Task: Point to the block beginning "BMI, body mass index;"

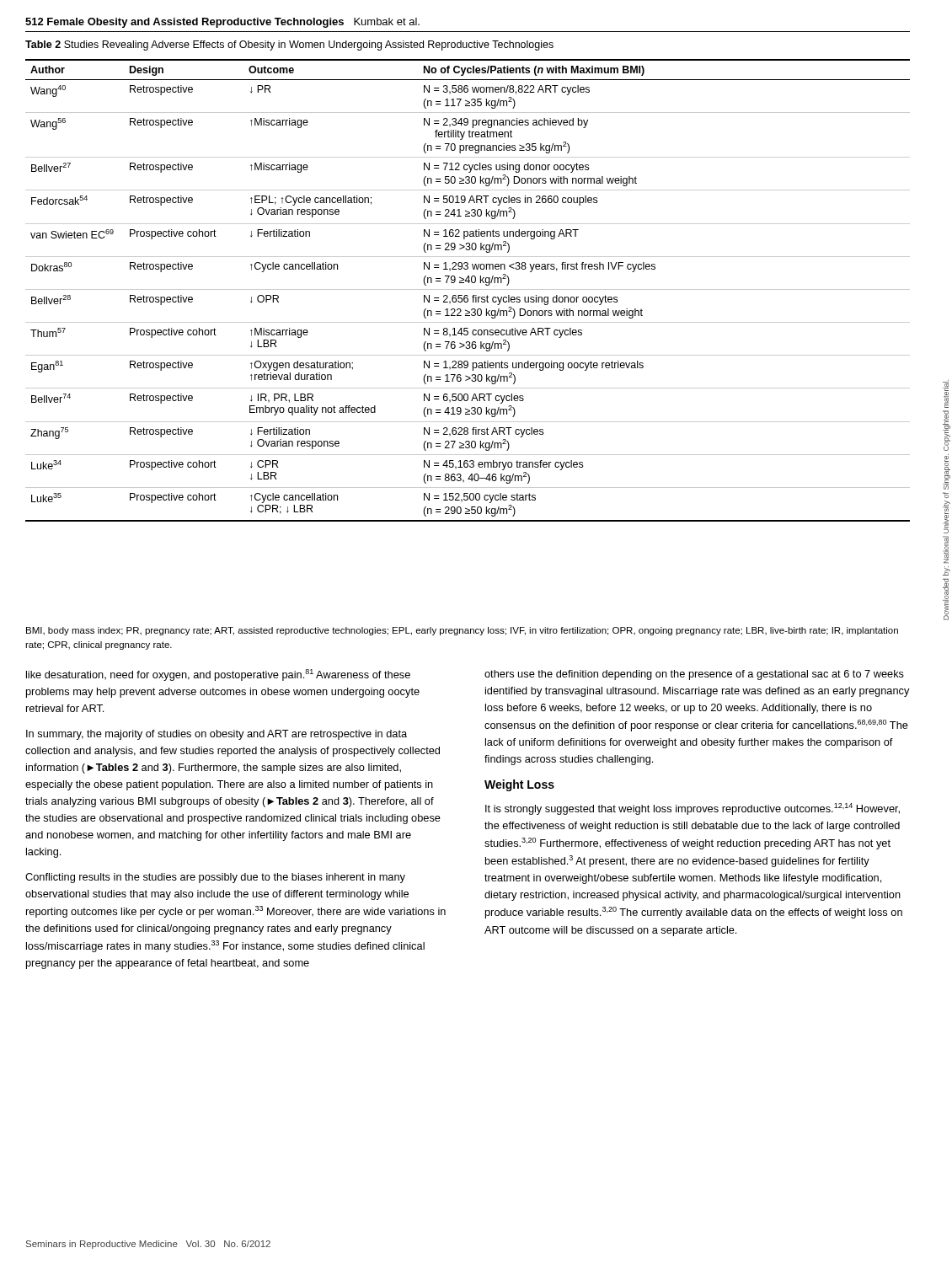Action: (x=462, y=638)
